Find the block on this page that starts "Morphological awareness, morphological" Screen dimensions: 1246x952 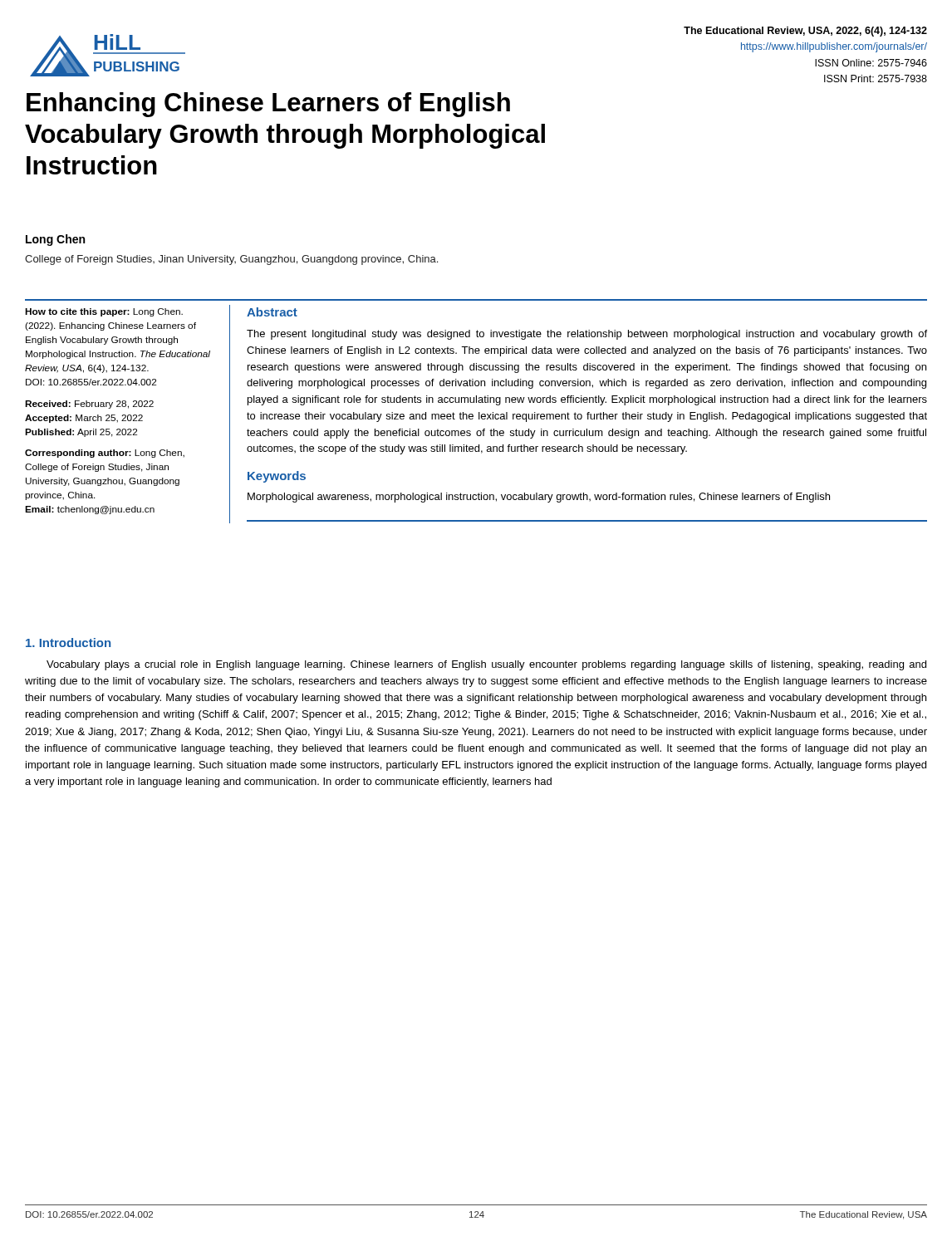coord(539,496)
